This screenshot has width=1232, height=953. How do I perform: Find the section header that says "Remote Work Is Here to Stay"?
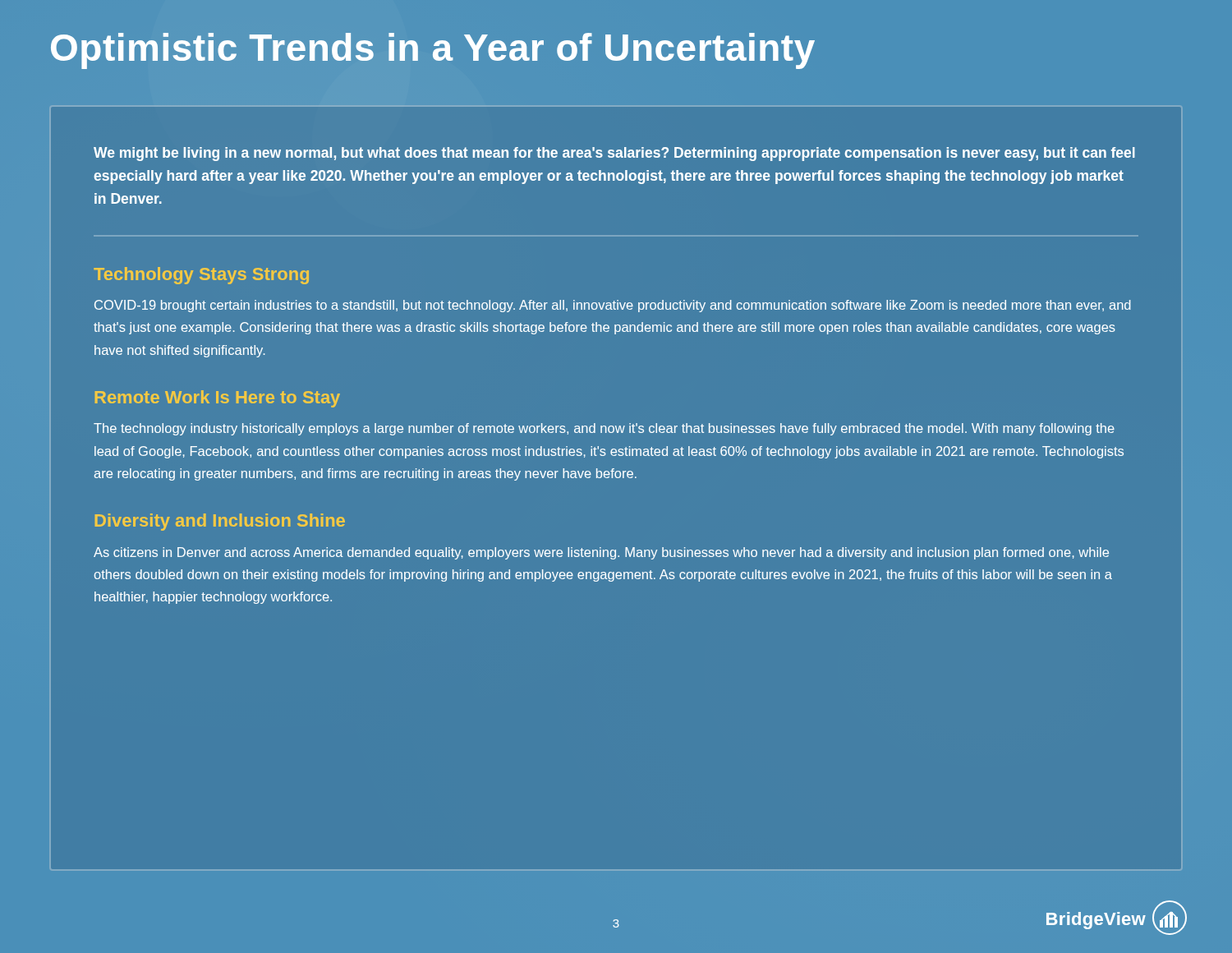pos(218,399)
